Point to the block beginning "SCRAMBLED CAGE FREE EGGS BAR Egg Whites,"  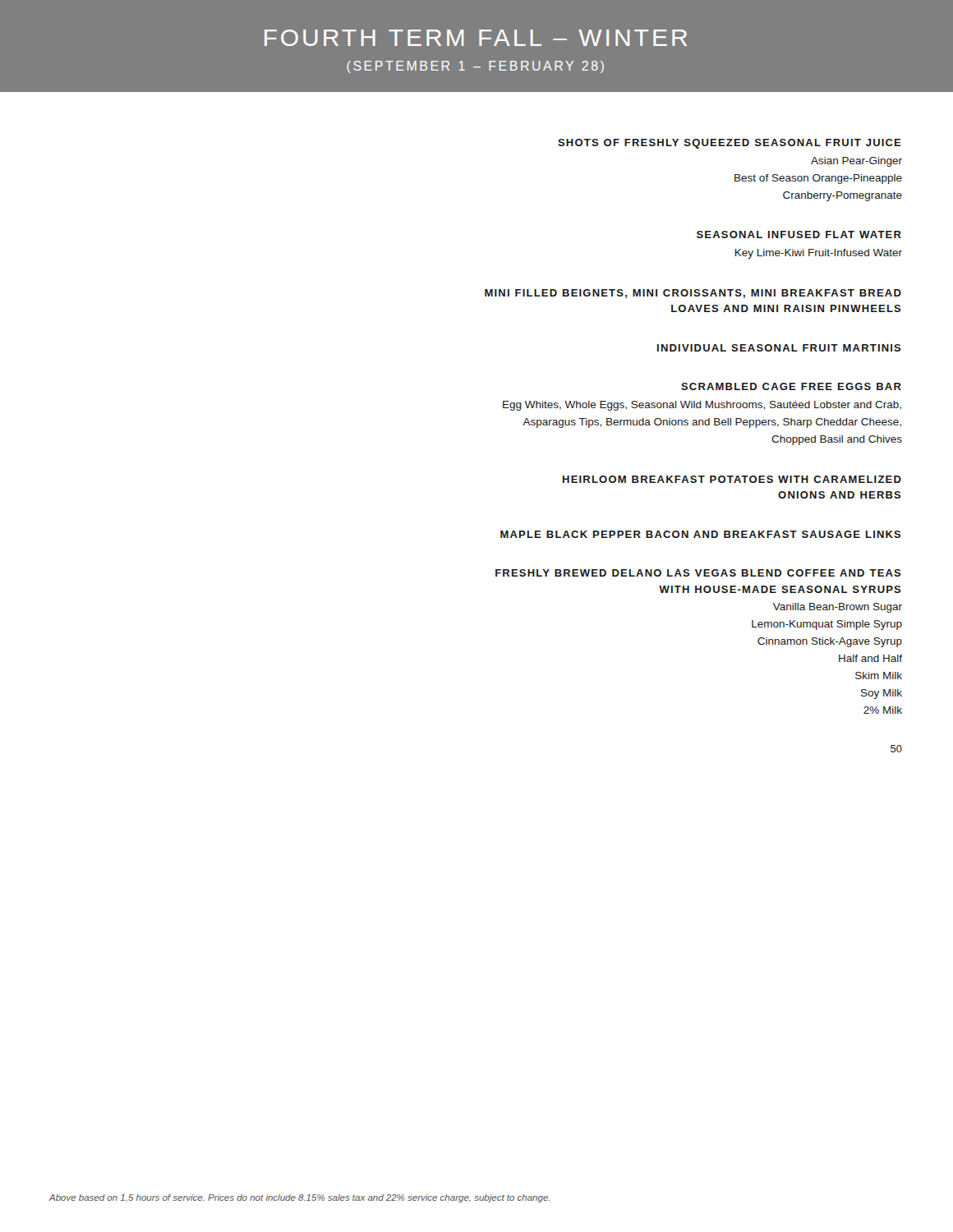click(791, 386)
